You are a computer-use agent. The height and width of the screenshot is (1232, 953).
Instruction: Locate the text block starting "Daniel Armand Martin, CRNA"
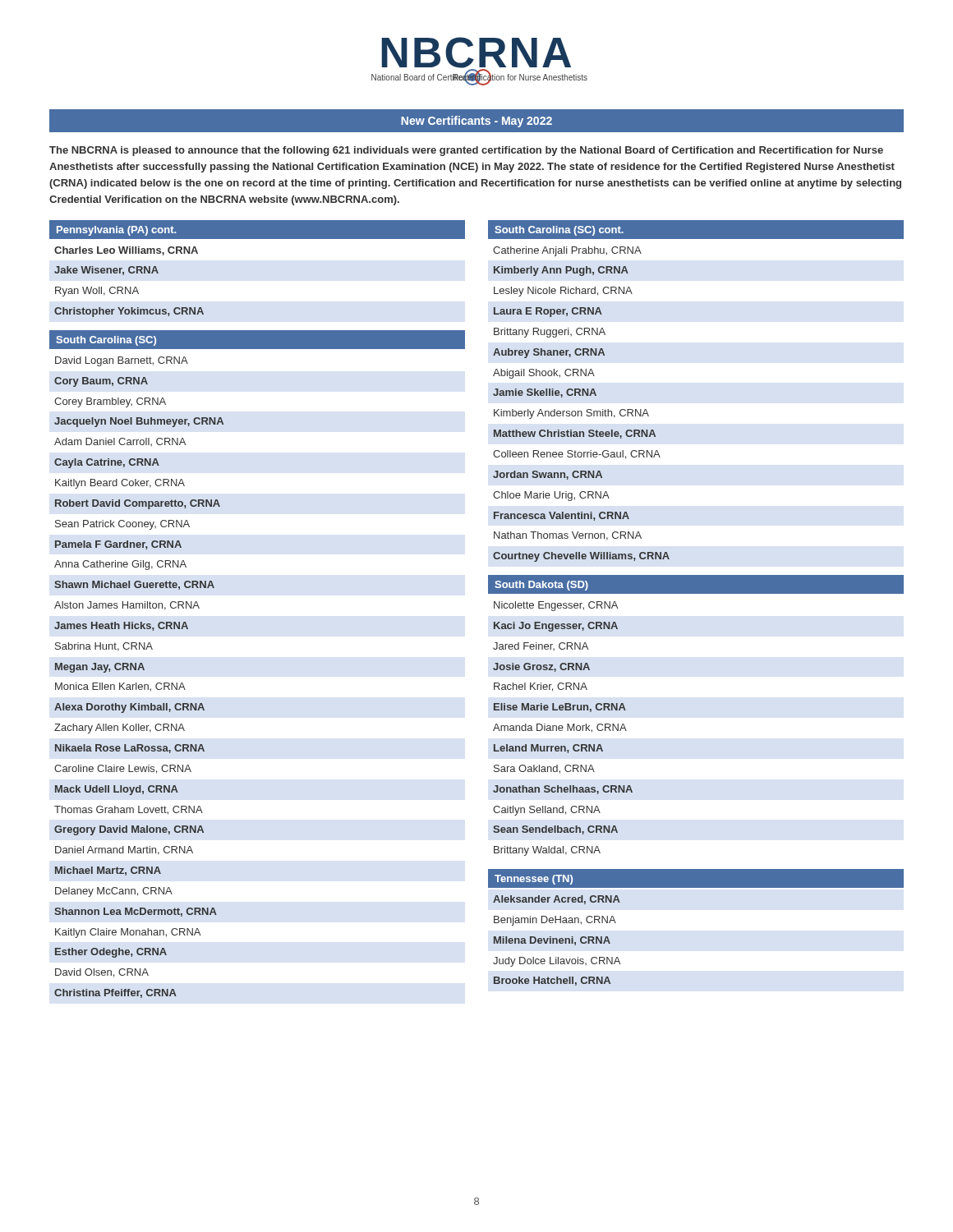tap(124, 850)
